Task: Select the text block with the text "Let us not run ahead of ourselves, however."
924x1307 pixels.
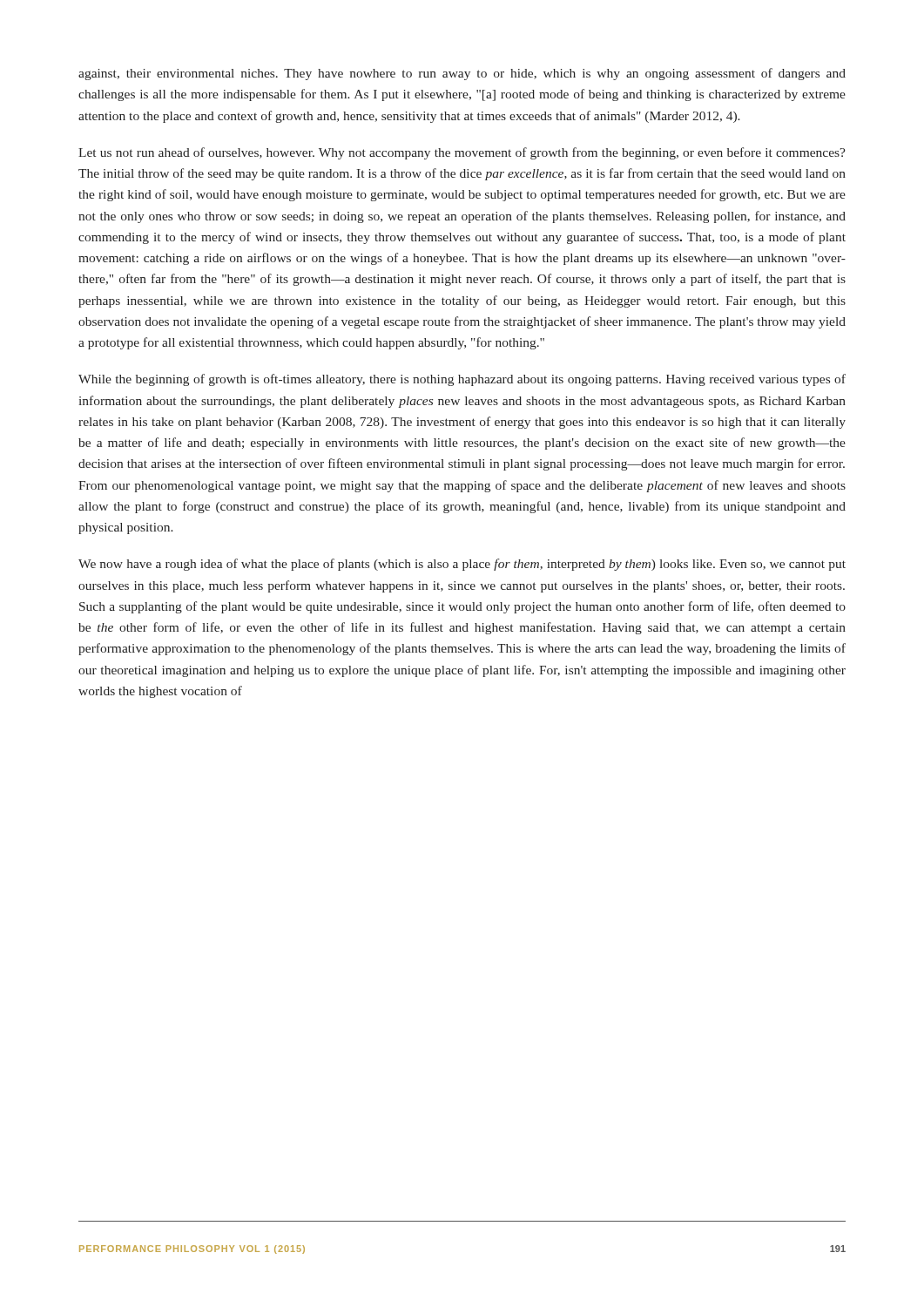Action: coord(462,247)
